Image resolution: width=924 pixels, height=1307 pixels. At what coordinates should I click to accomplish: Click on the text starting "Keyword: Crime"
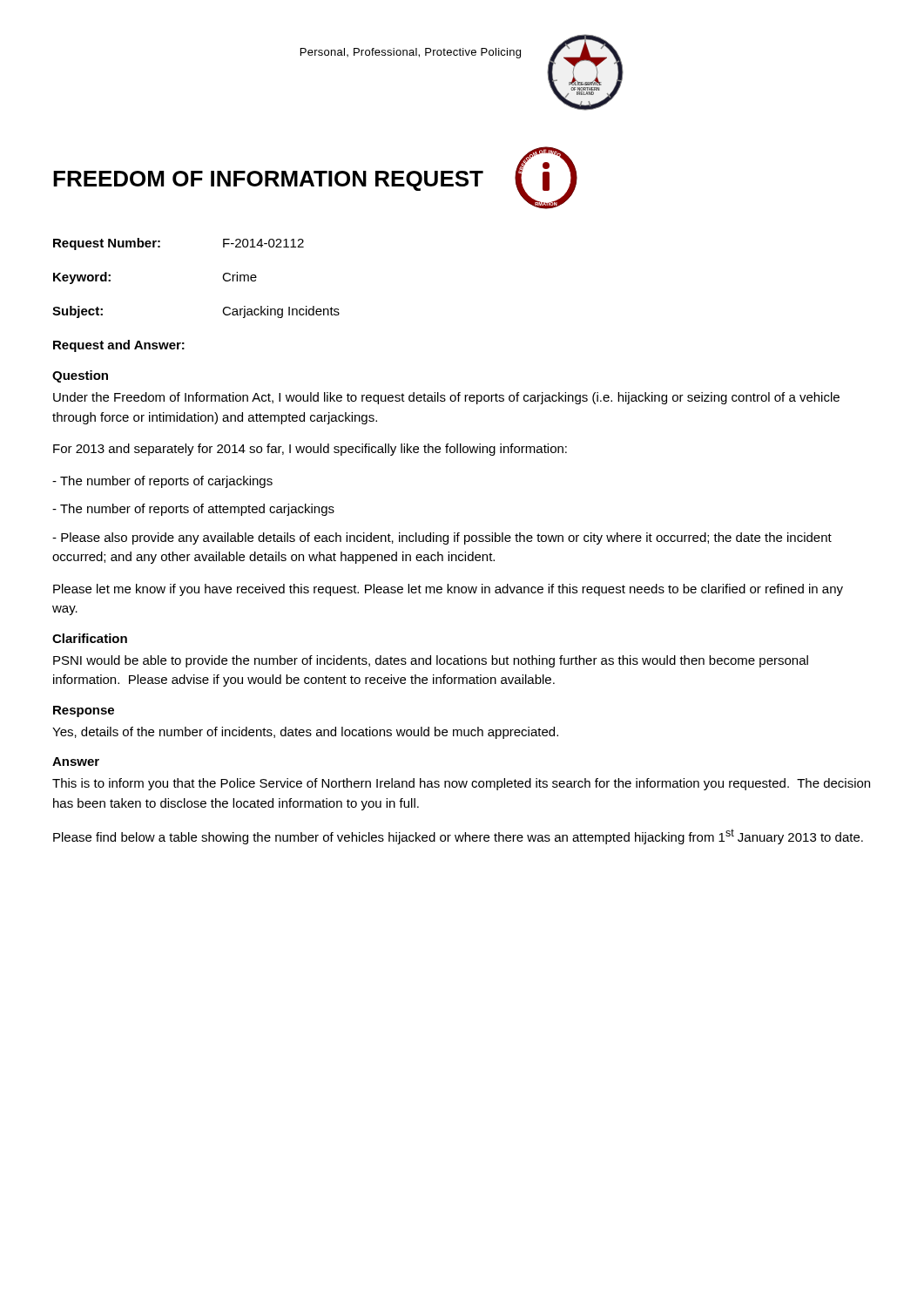coord(92,278)
